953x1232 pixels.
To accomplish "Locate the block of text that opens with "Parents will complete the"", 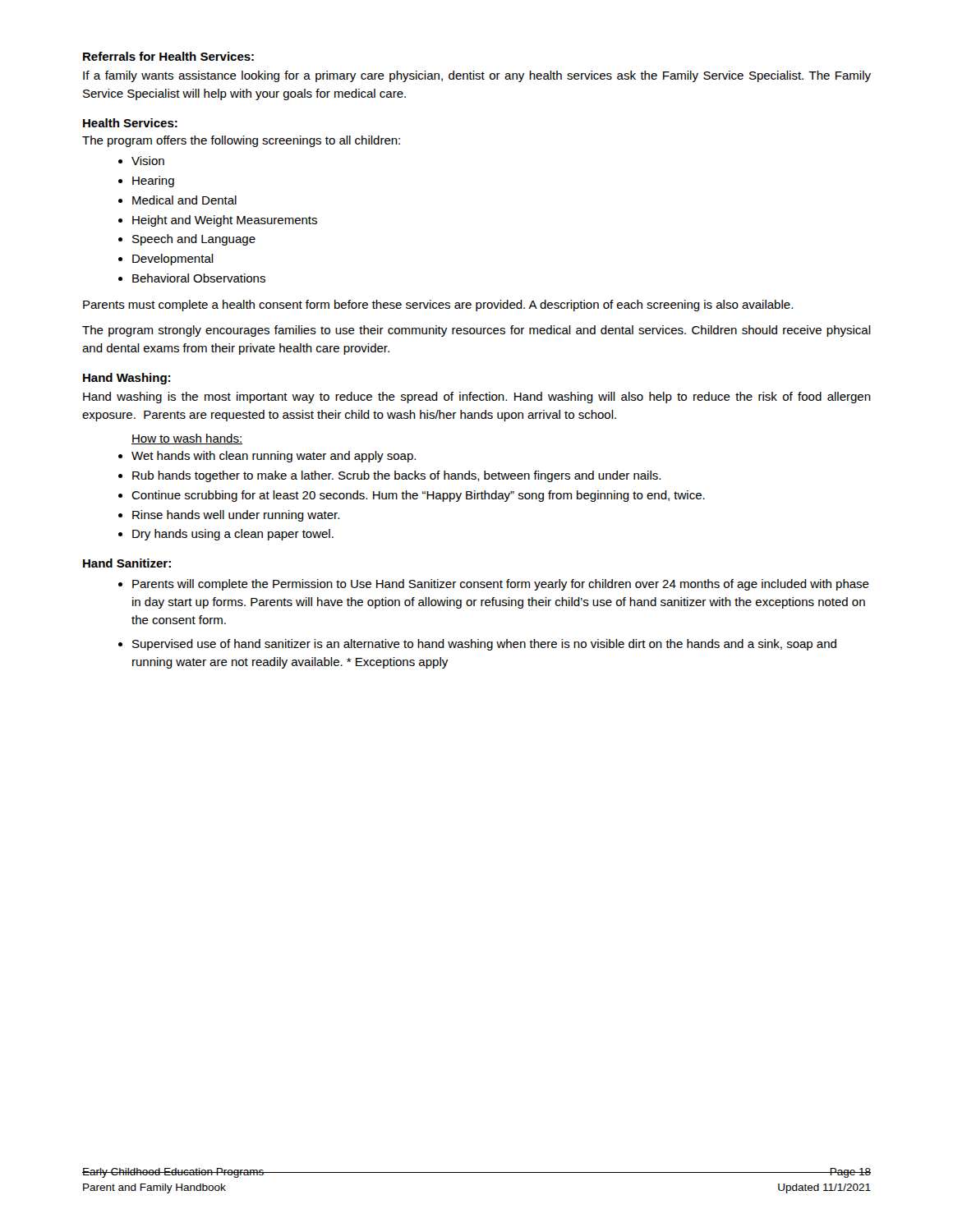I will click(500, 601).
